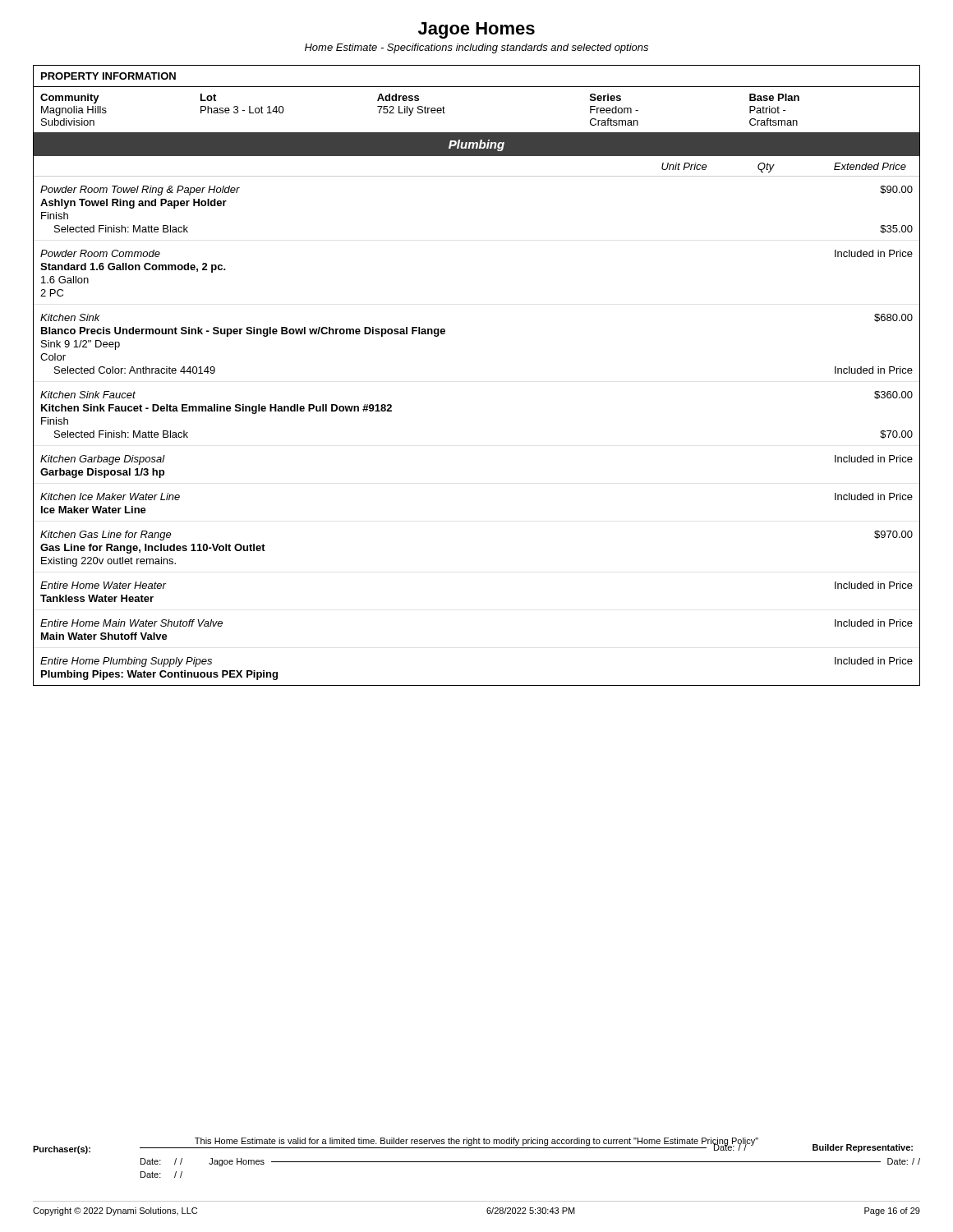Image resolution: width=953 pixels, height=1232 pixels.
Task: Find the table that mentions "Unit Price"
Action: (x=476, y=166)
